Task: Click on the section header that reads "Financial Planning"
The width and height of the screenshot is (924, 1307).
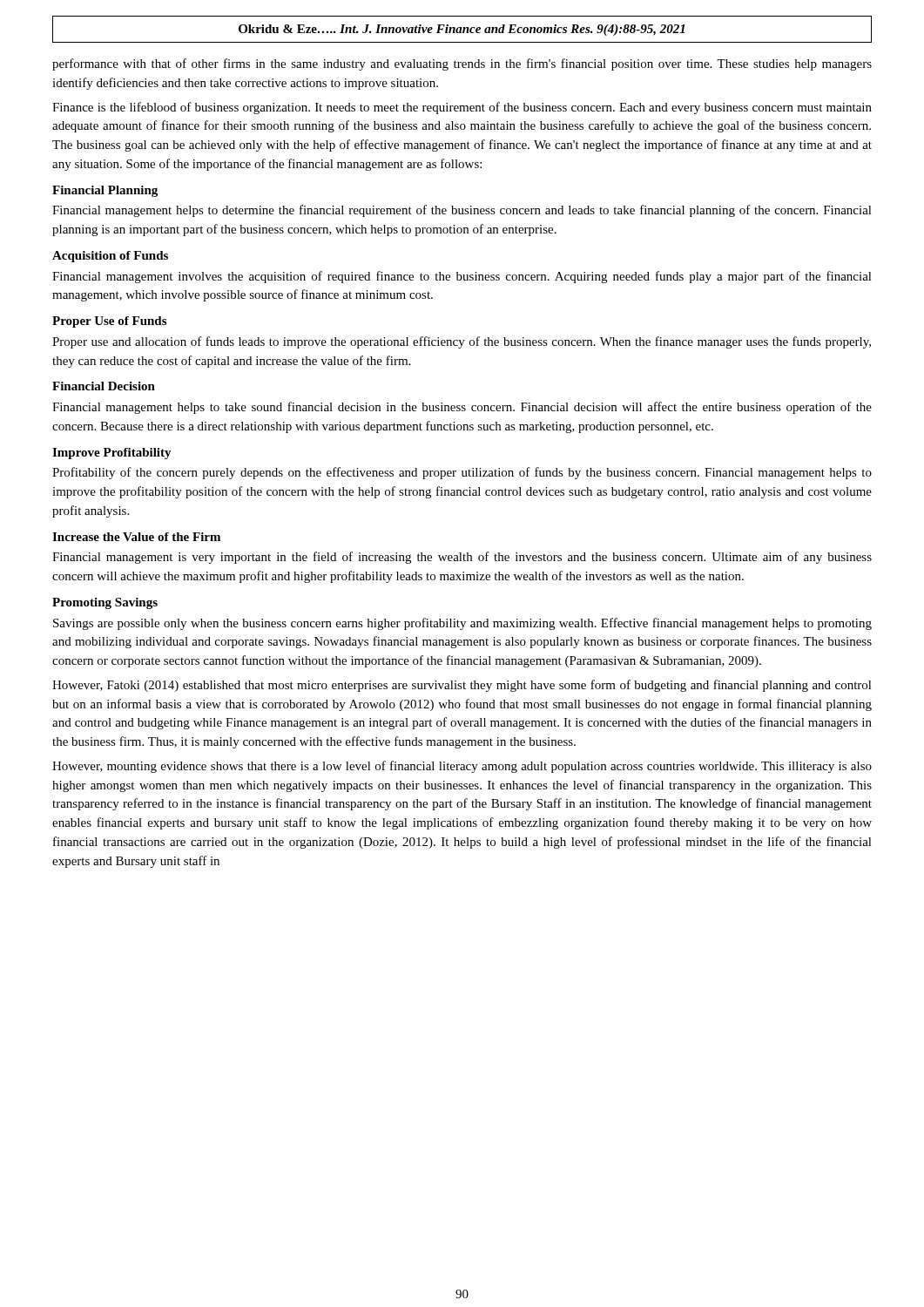Action: click(105, 190)
